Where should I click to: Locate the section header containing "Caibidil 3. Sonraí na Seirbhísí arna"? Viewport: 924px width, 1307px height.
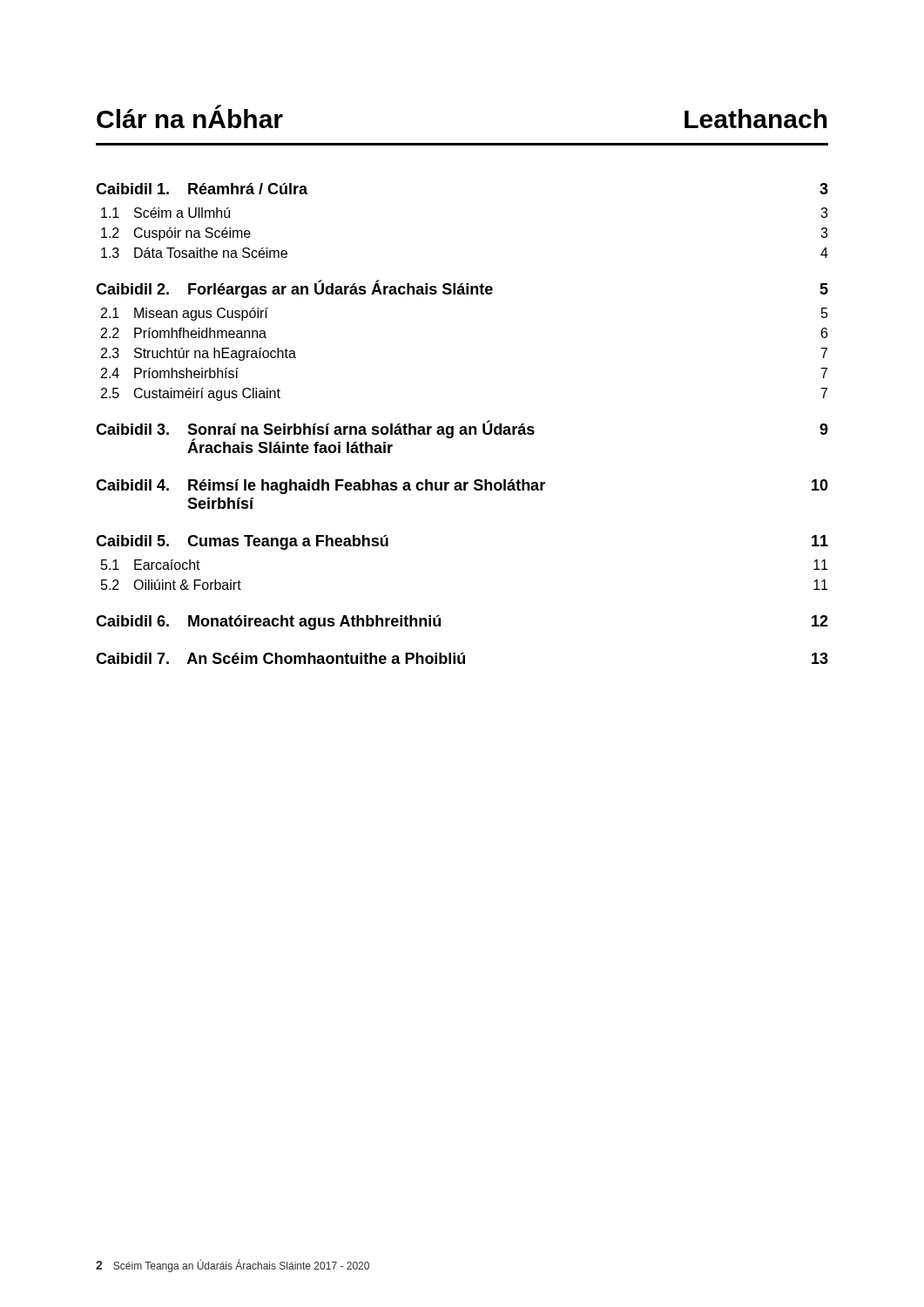(462, 439)
